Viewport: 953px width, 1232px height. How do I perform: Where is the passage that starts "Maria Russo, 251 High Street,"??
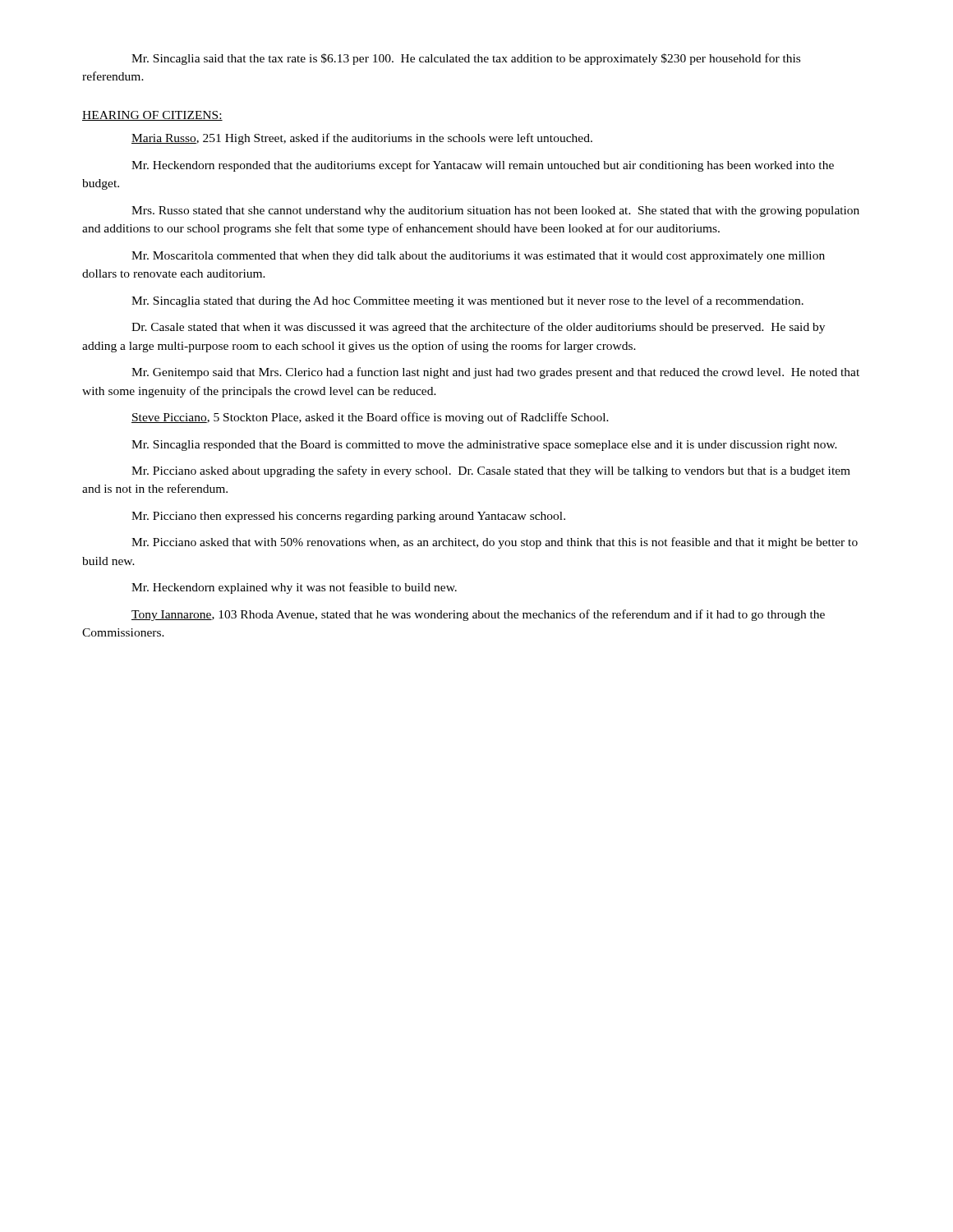click(x=362, y=138)
